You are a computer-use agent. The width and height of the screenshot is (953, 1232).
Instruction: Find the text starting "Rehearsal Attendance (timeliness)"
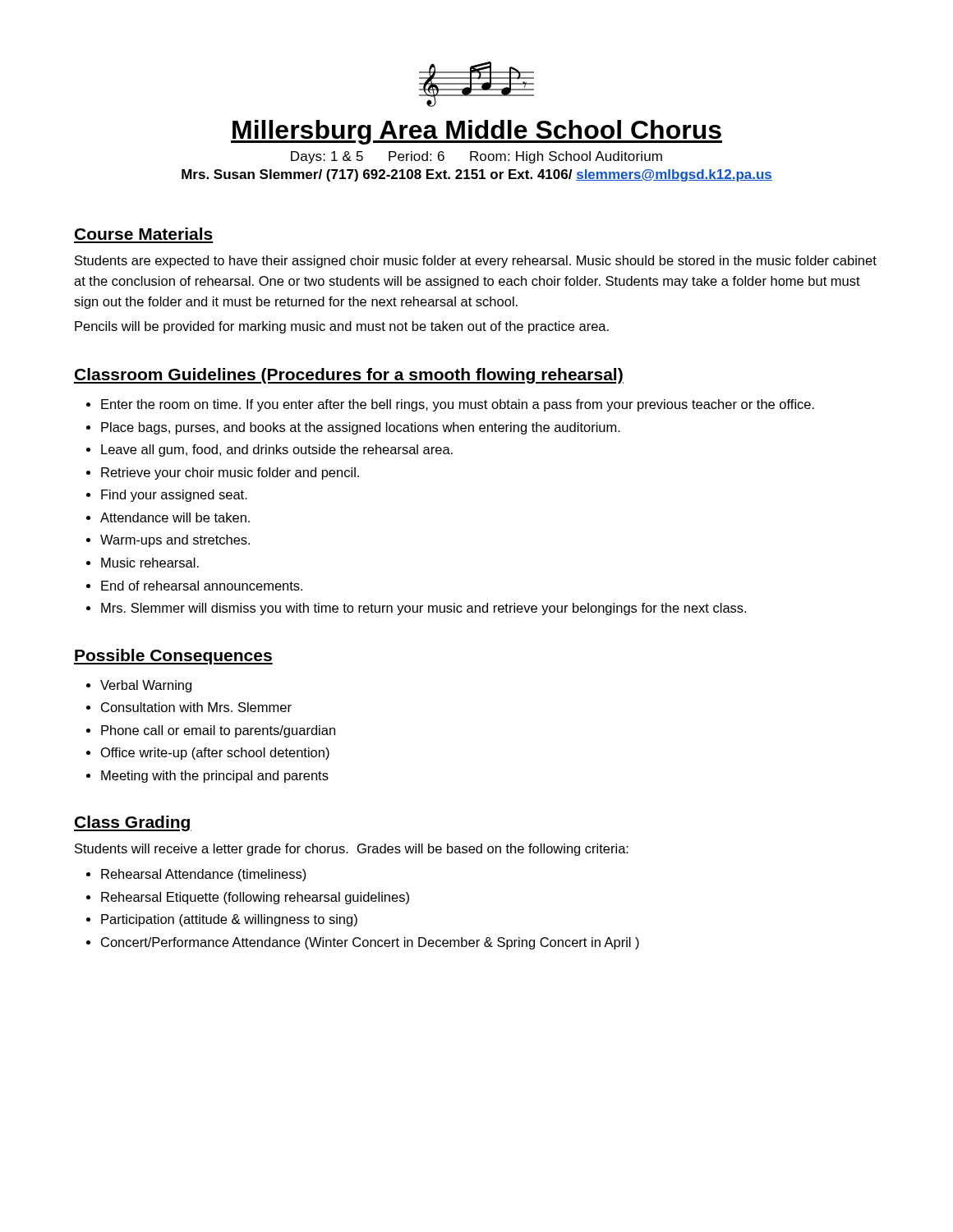click(x=203, y=874)
